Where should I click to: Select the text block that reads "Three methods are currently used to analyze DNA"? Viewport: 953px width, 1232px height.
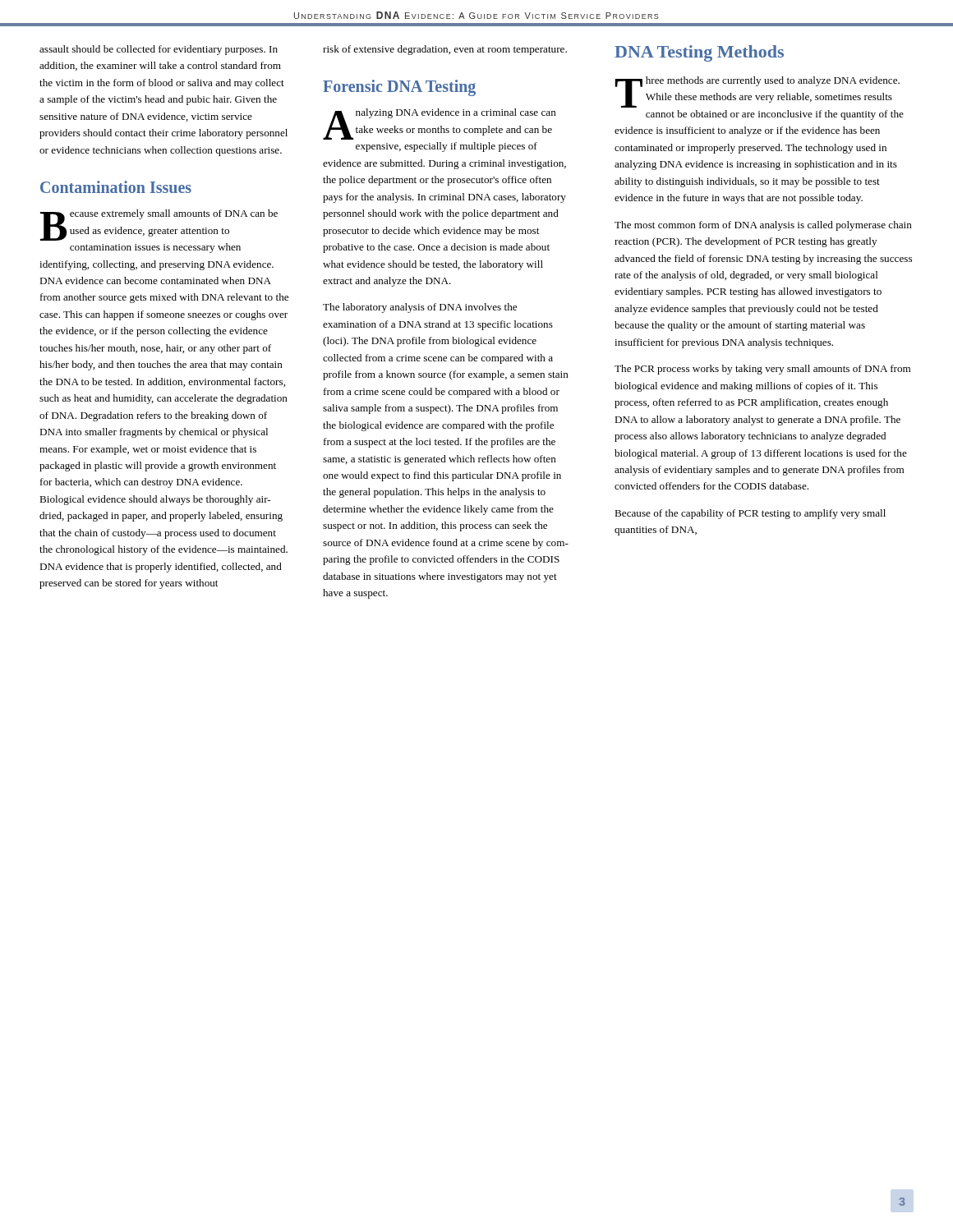pyautogui.click(x=759, y=138)
